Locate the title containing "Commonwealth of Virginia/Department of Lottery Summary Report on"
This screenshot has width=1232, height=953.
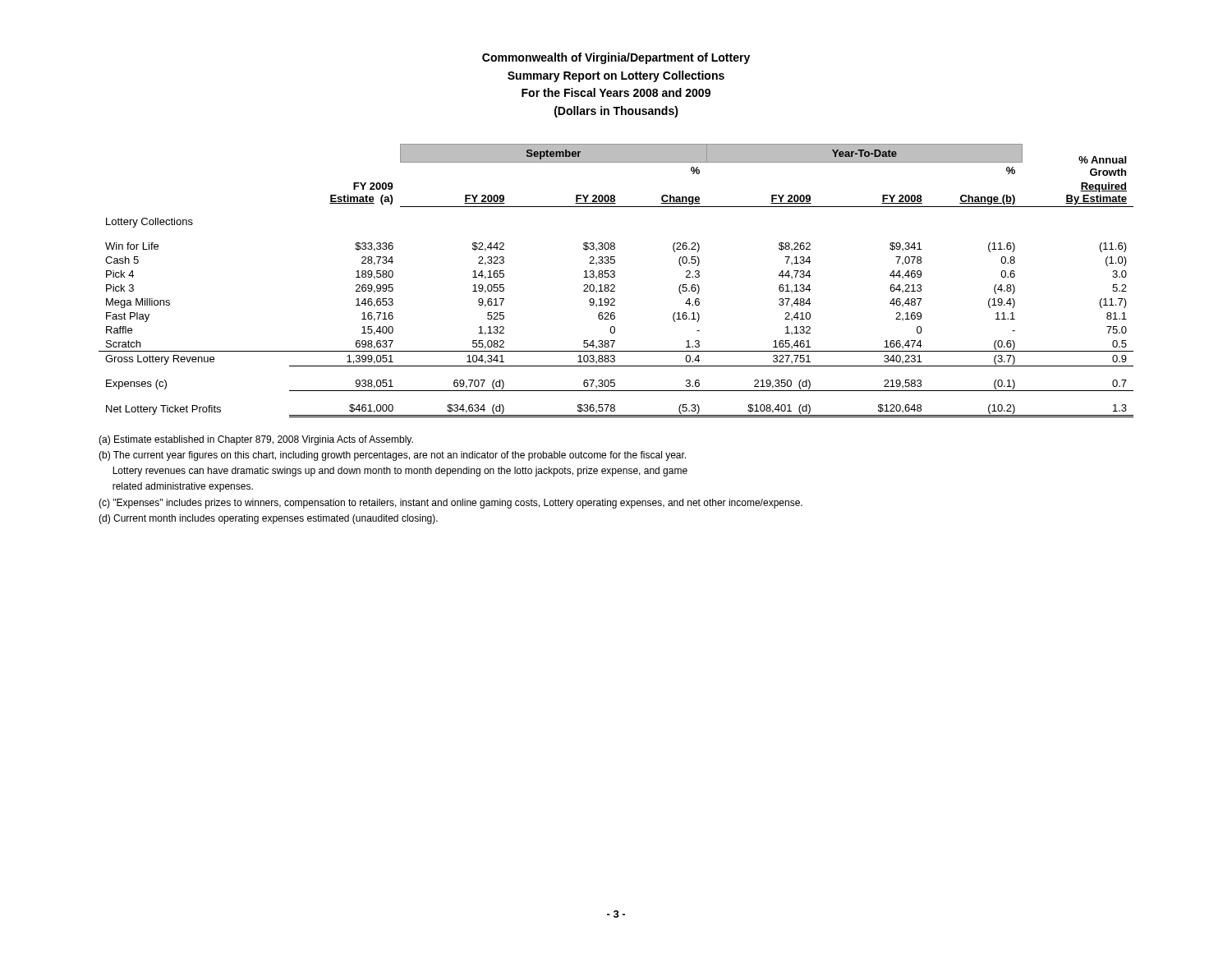click(616, 85)
